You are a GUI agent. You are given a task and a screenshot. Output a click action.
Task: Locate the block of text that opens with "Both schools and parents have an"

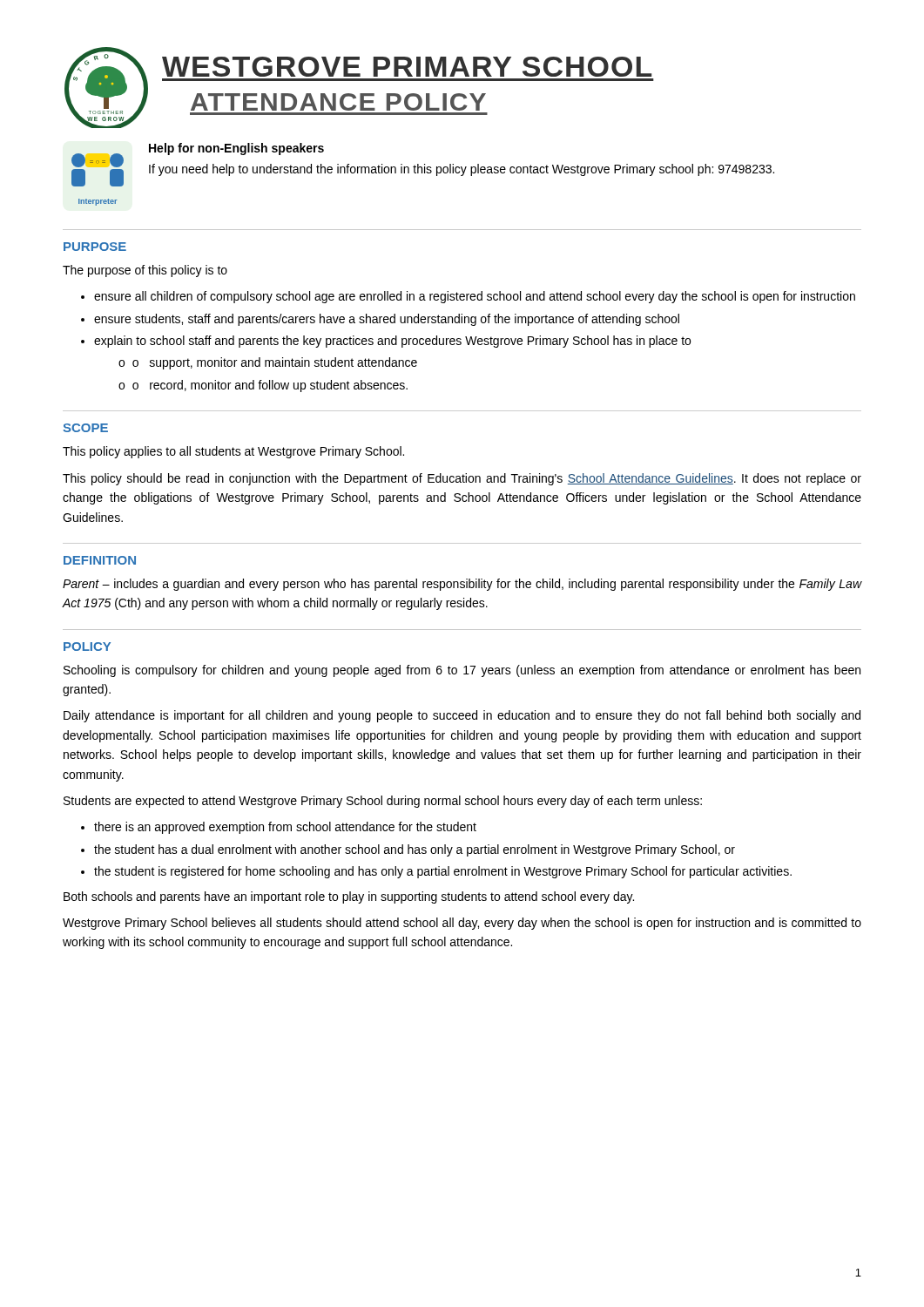349,896
